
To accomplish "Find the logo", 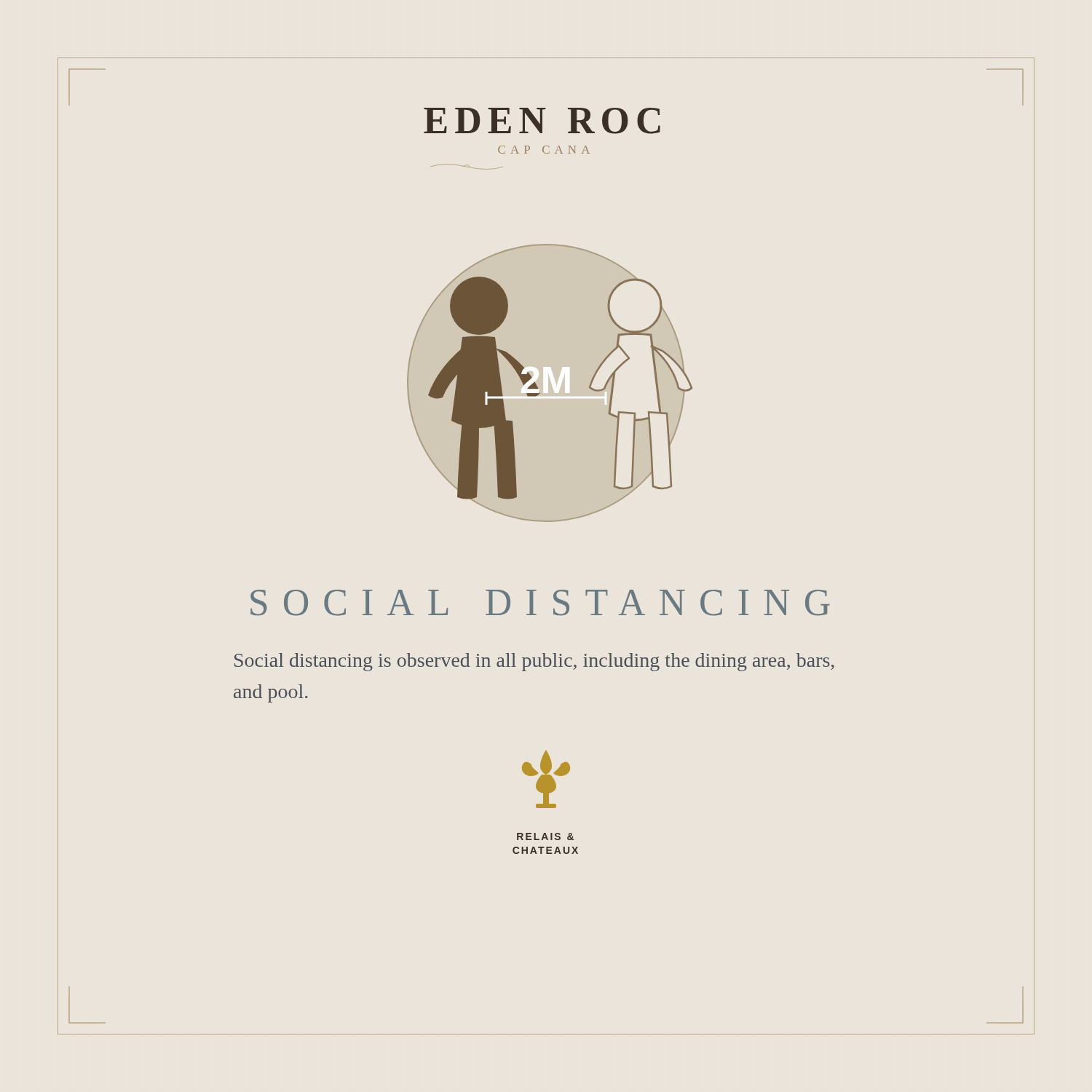I will (x=546, y=801).
